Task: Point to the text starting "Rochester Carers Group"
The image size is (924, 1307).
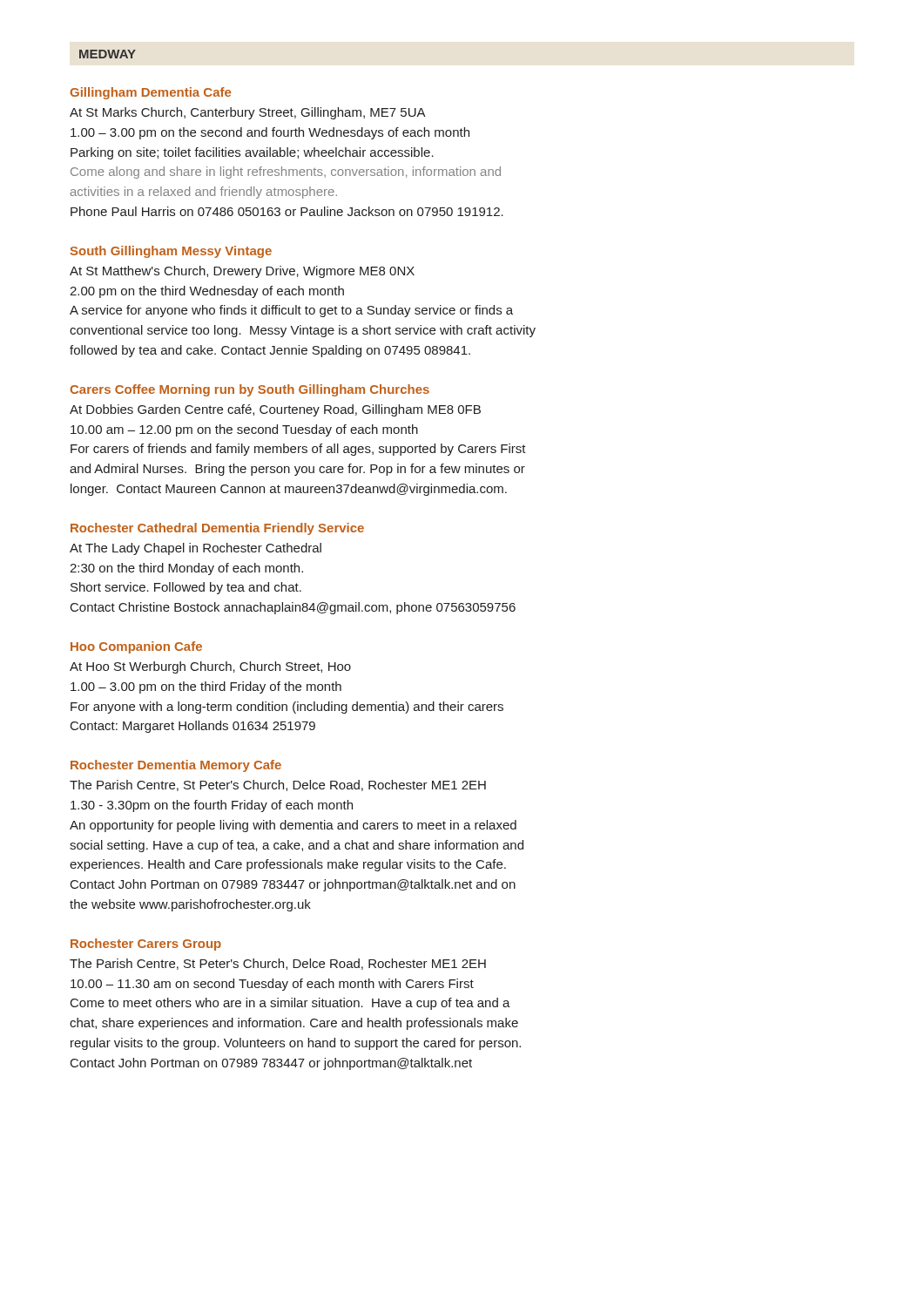Action: pyautogui.click(x=146, y=943)
